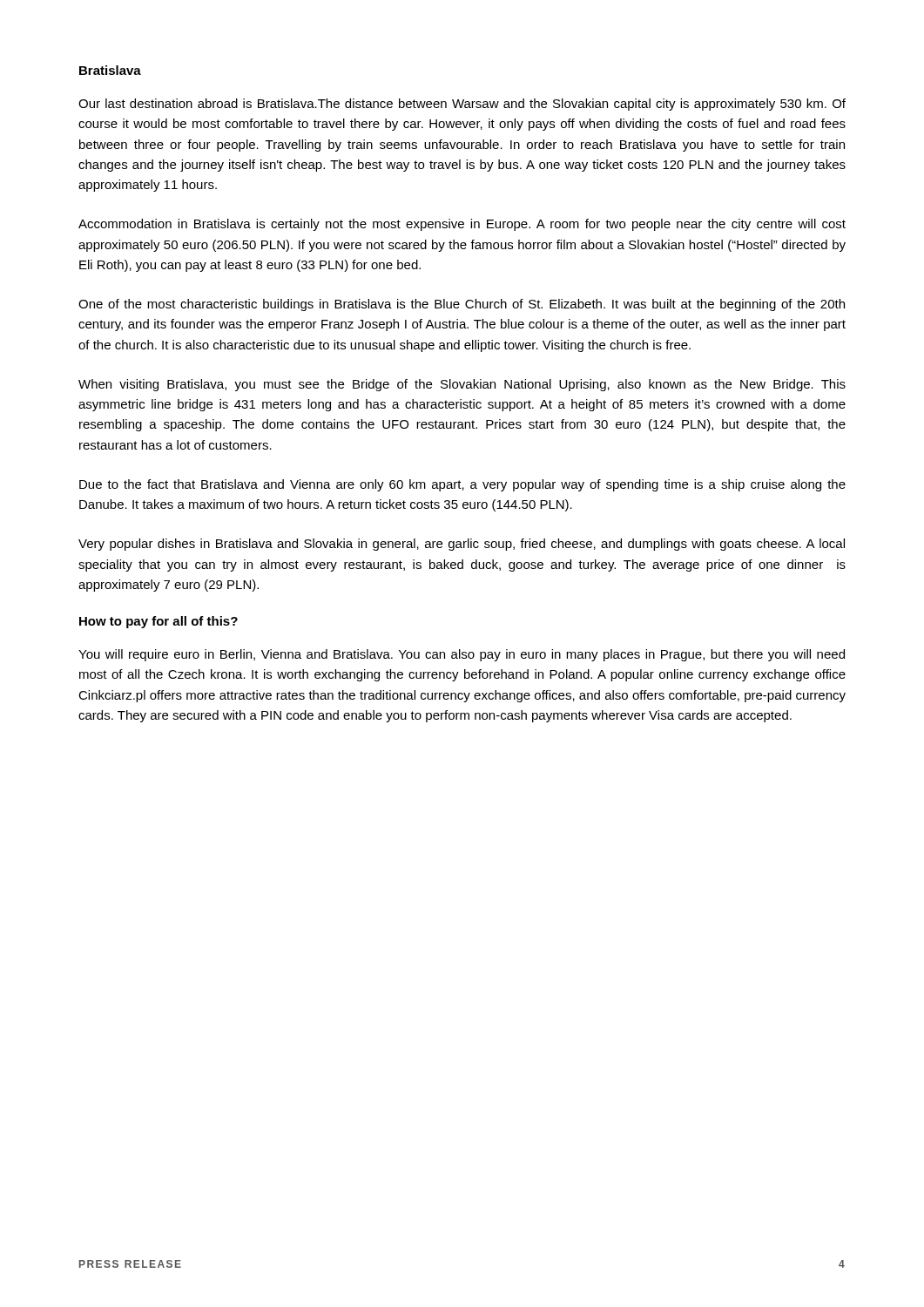Locate the element starting "You will require euro in Berlin, Vienna and"
The width and height of the screenshot is (924, 1307).
coord(462,684)
